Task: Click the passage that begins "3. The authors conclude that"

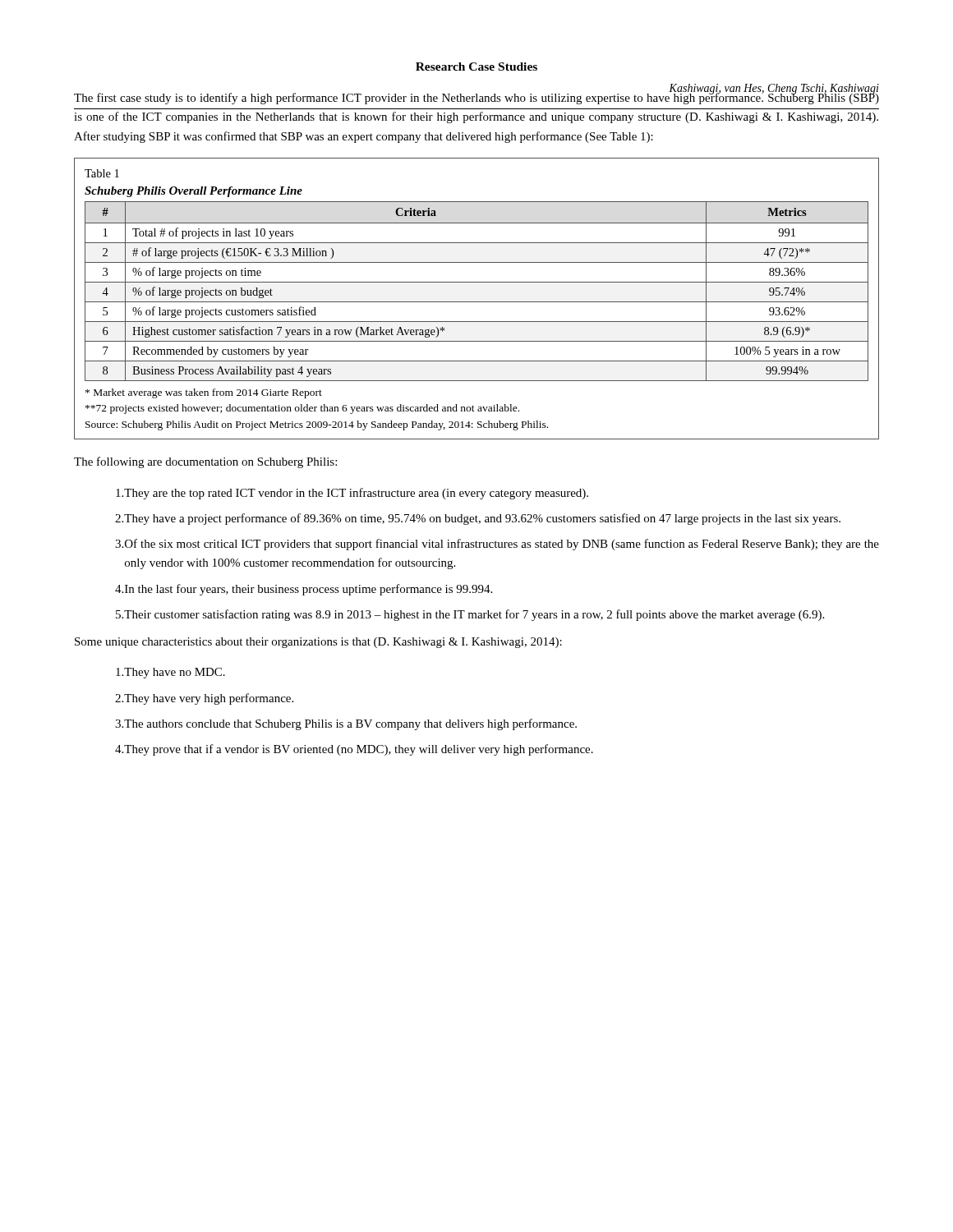Action: [x=476, y=724]
